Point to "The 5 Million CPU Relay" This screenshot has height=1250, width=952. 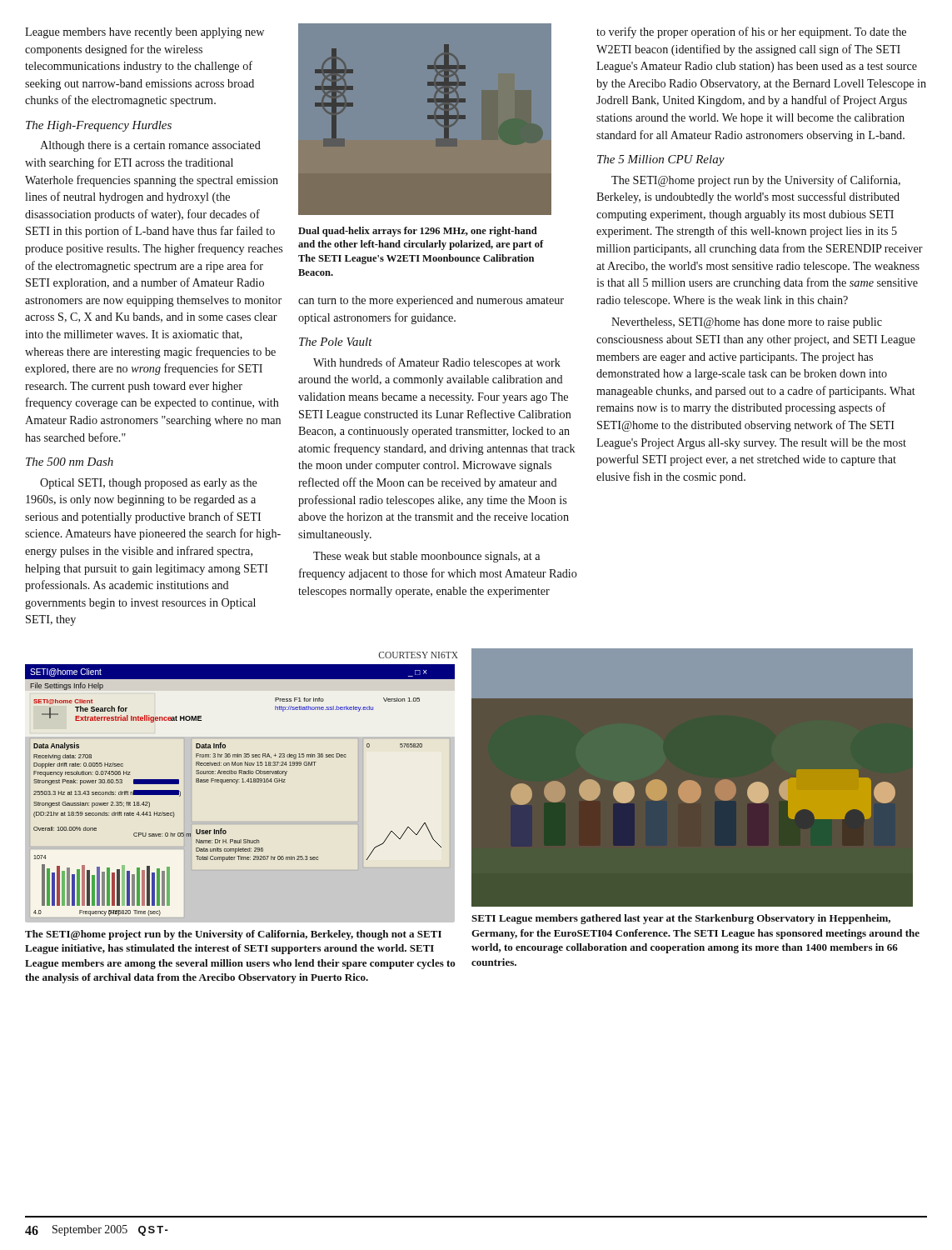[661, 160]
